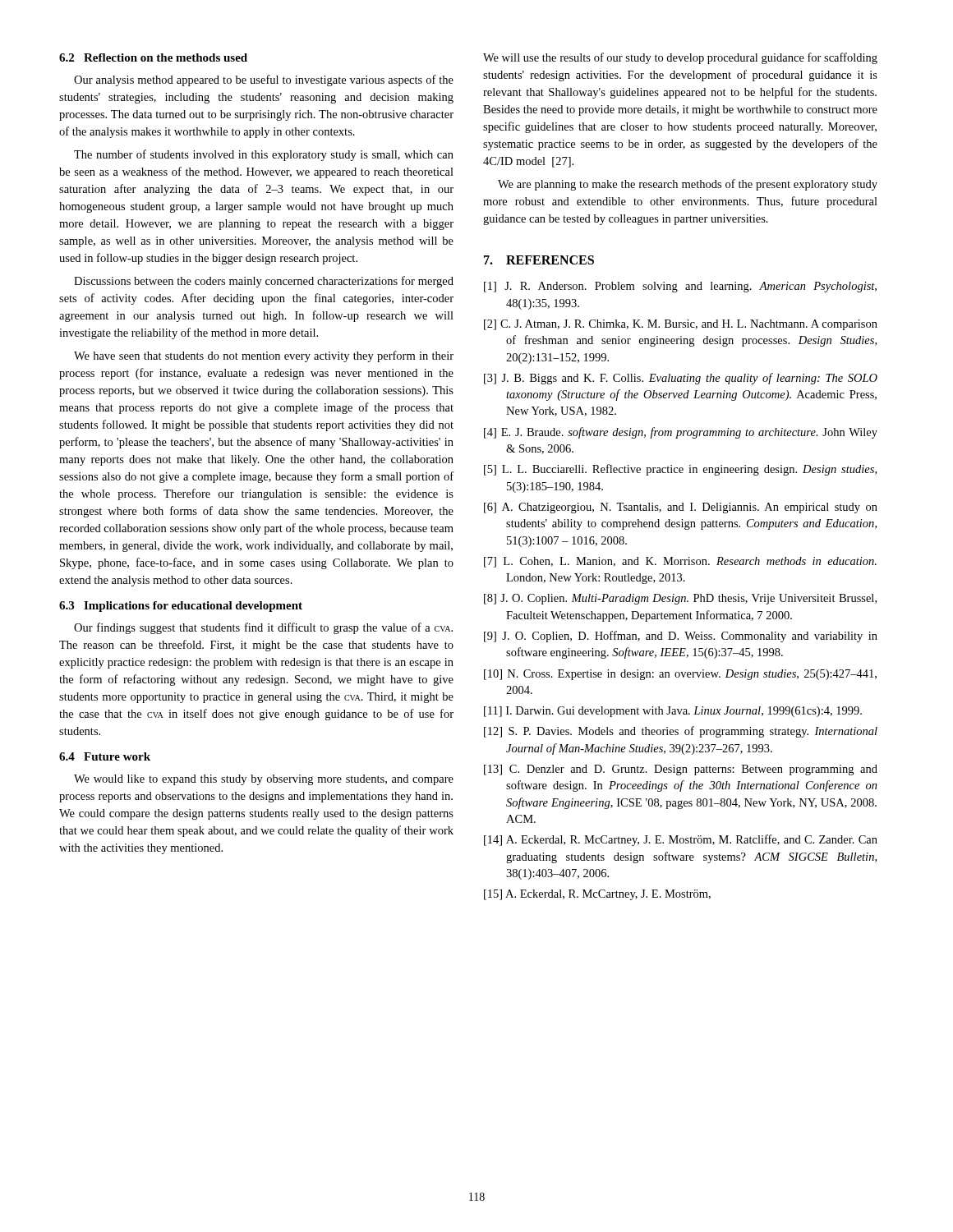Click the passage that begins "[3] J. B."
The height and width of the screenshot is (1232, 953).
[680, 394]
